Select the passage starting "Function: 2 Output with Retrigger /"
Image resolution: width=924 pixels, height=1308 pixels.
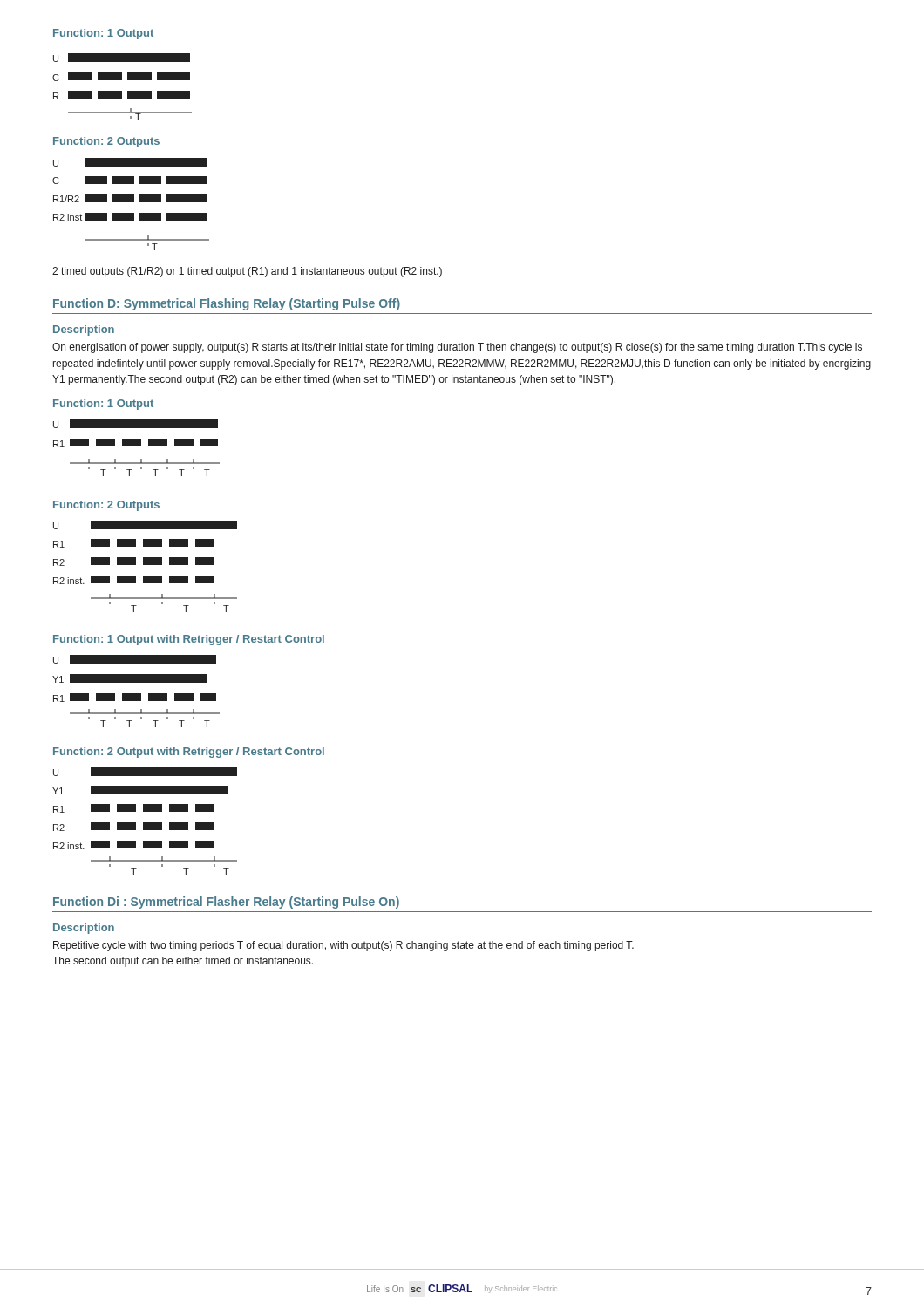click(189, 751)
